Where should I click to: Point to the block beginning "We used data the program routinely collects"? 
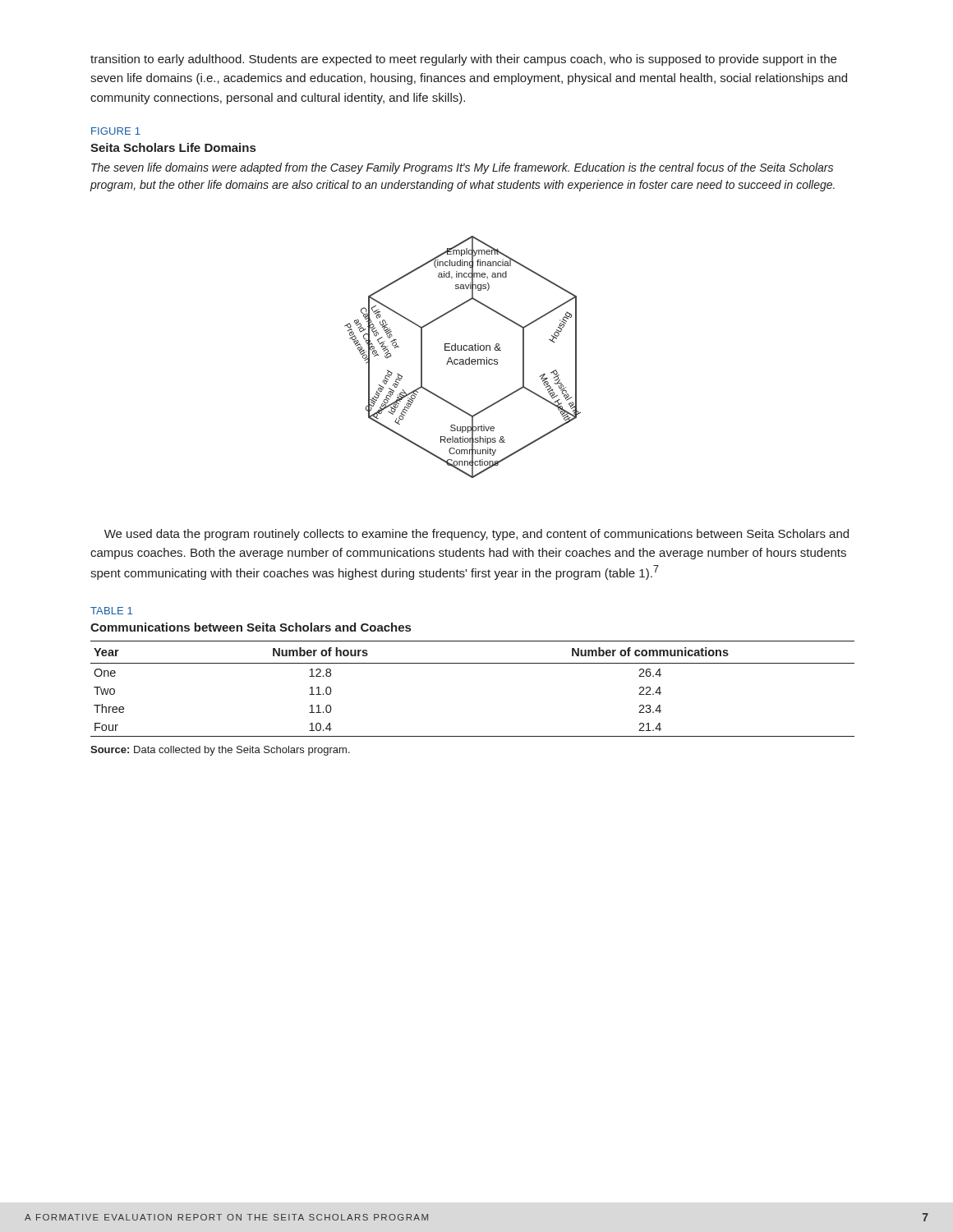(x=470, y=553)
